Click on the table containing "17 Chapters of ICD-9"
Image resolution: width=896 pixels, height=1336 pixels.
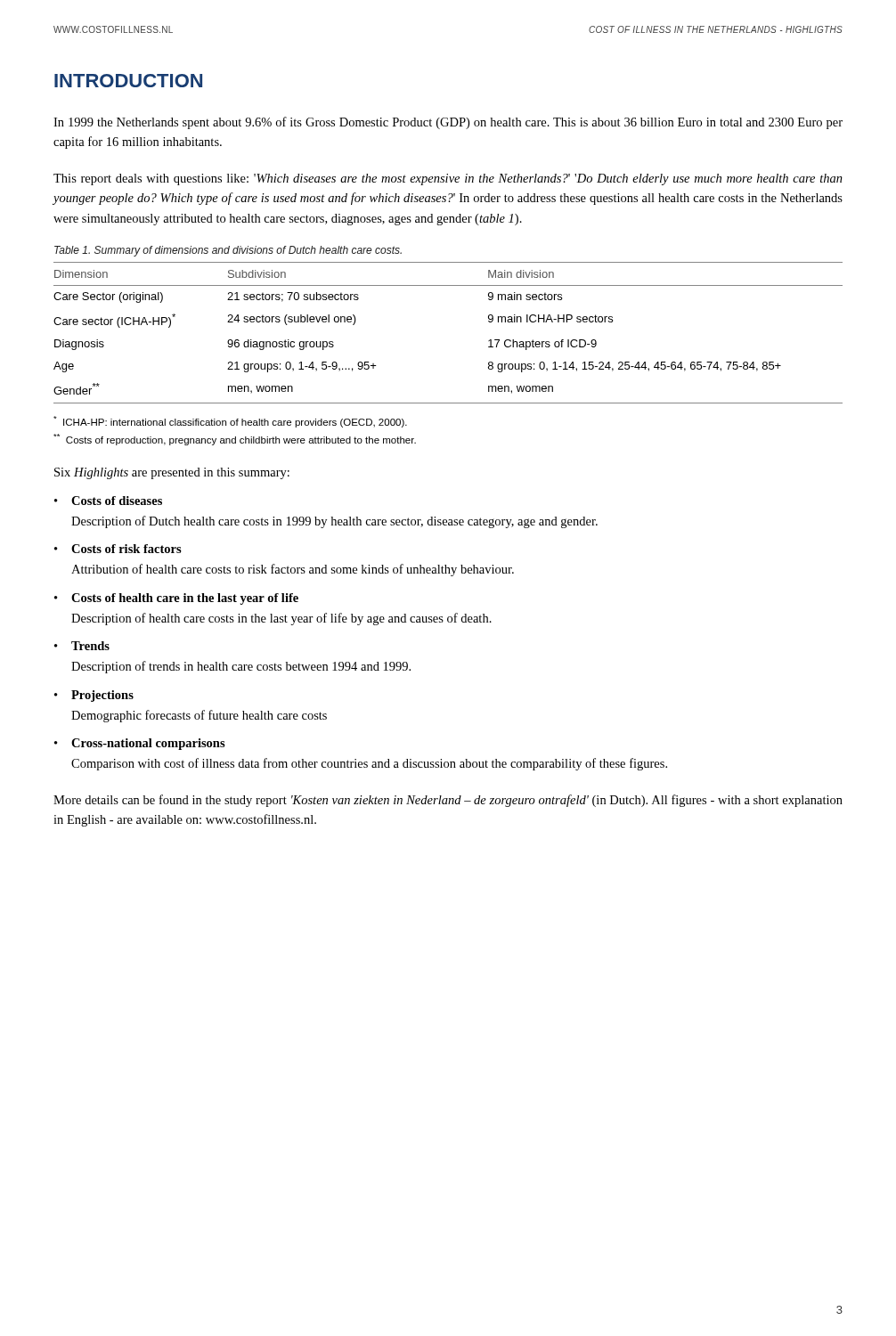coord(448,333)
